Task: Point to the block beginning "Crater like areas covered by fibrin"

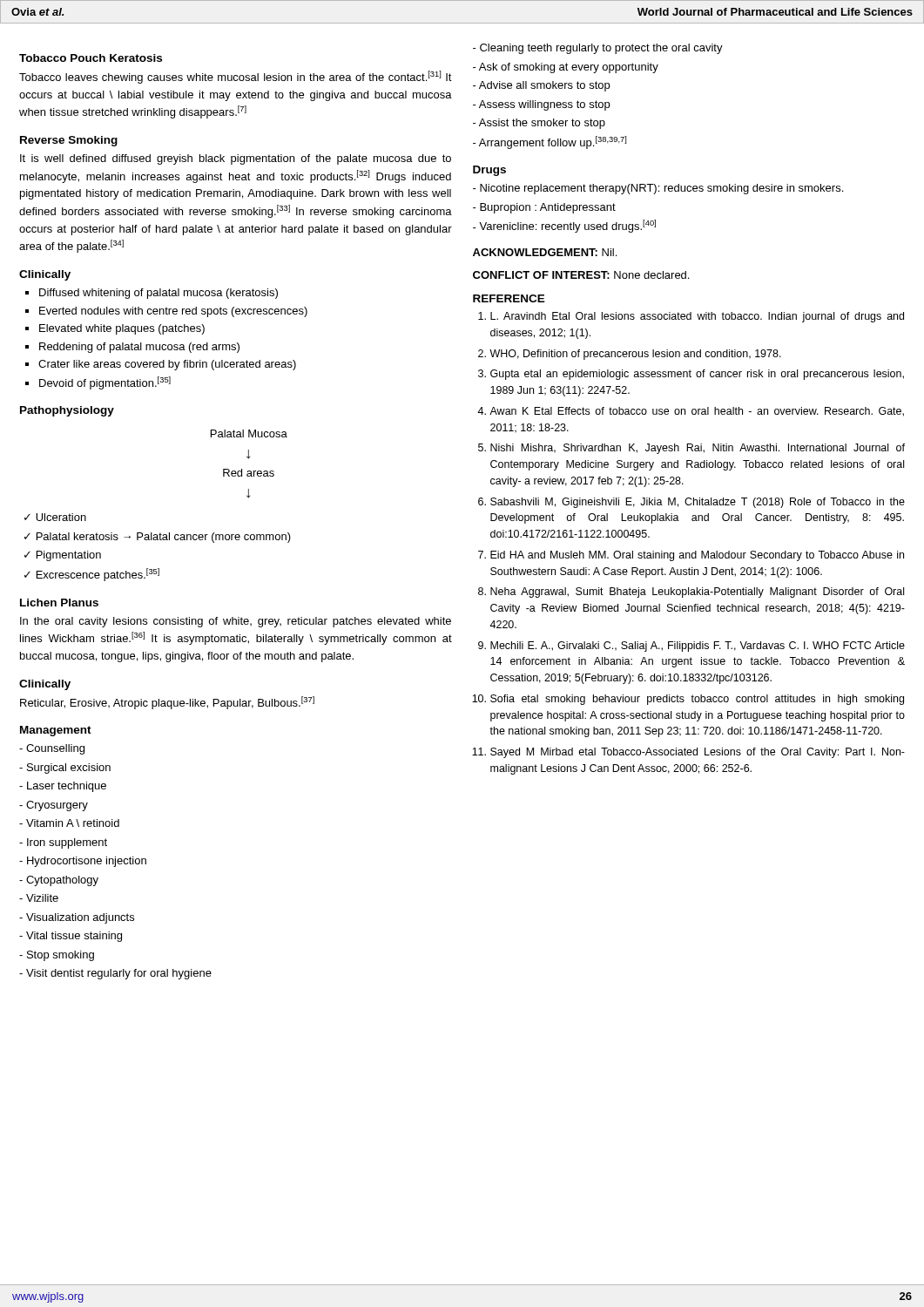Action: coord(167,364)
